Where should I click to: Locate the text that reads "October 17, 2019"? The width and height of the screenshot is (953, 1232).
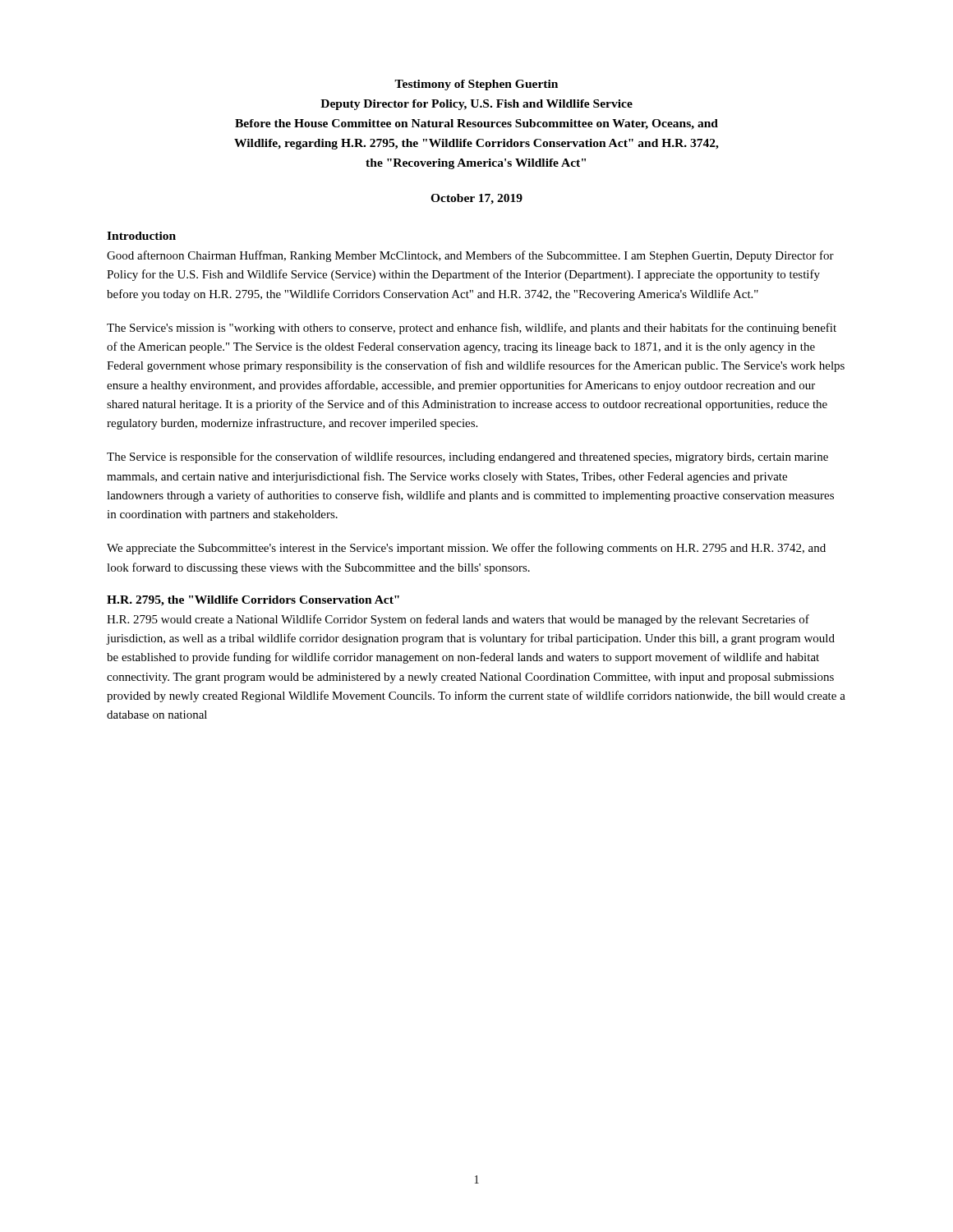point(476,198)
